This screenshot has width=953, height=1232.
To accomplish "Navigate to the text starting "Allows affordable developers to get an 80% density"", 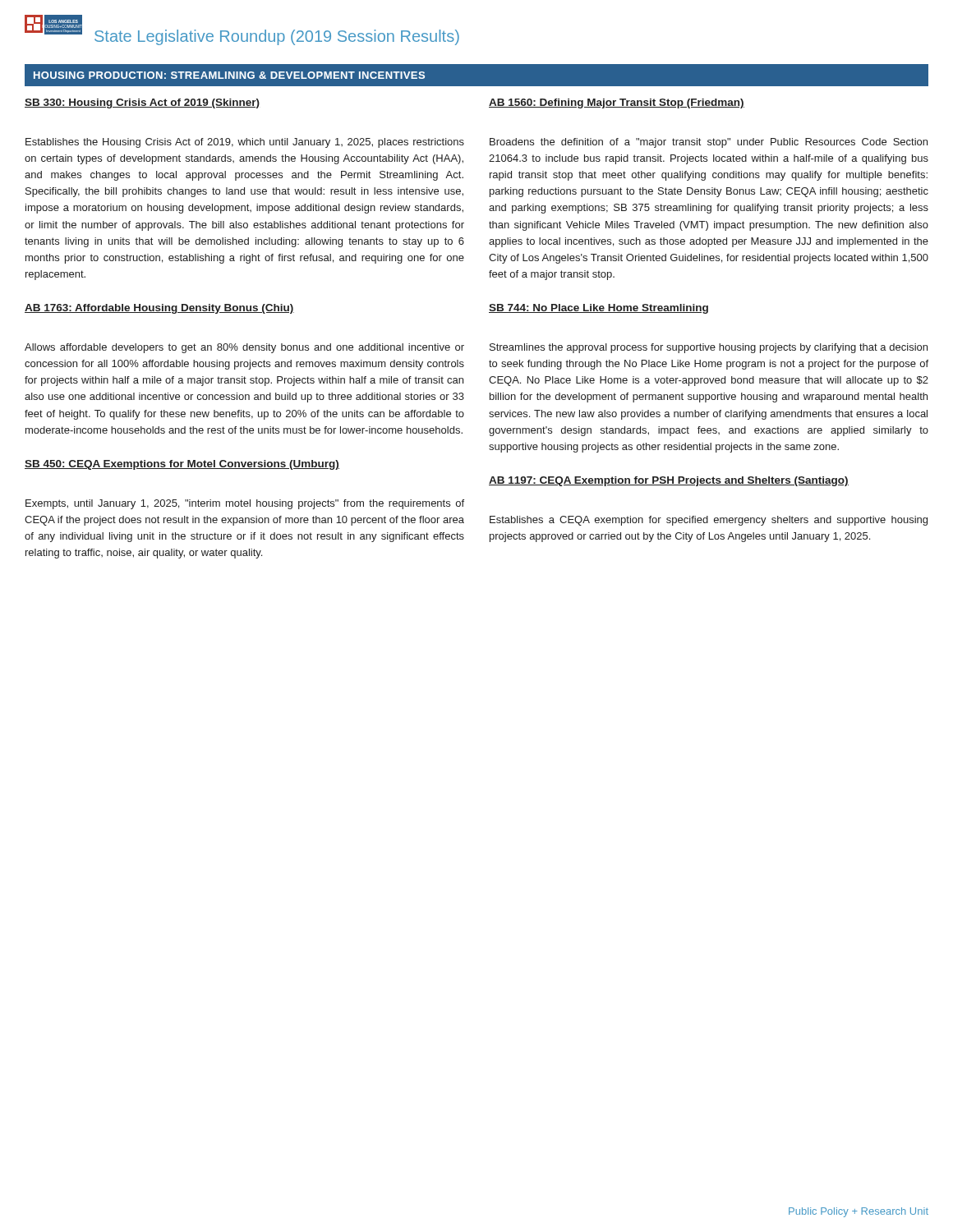I will click(244, 389).
